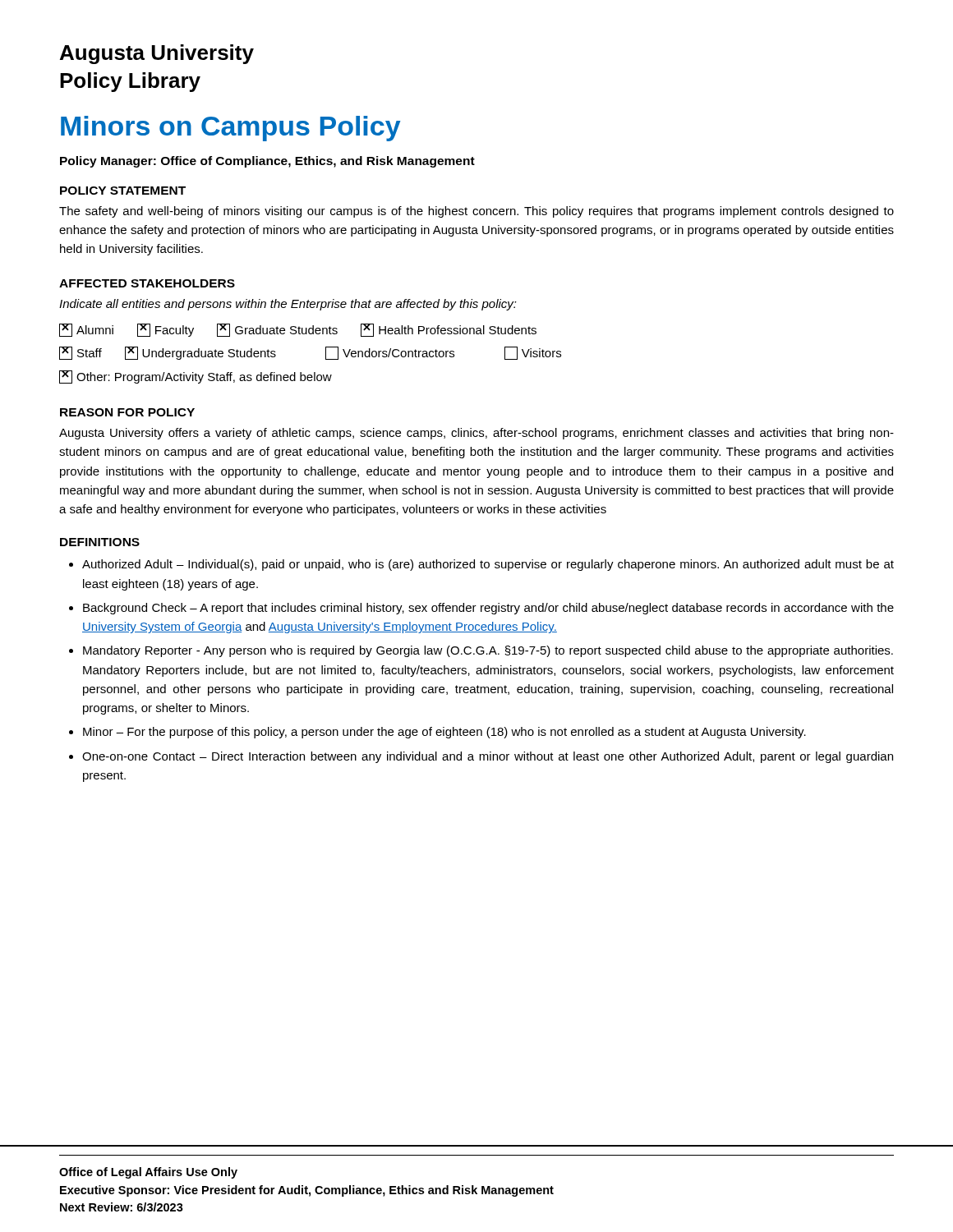Navigate to the element starting "POLICY STATEMENT"
The image size is (953, 1232).
pyautogui.click(x=123, y=190)
